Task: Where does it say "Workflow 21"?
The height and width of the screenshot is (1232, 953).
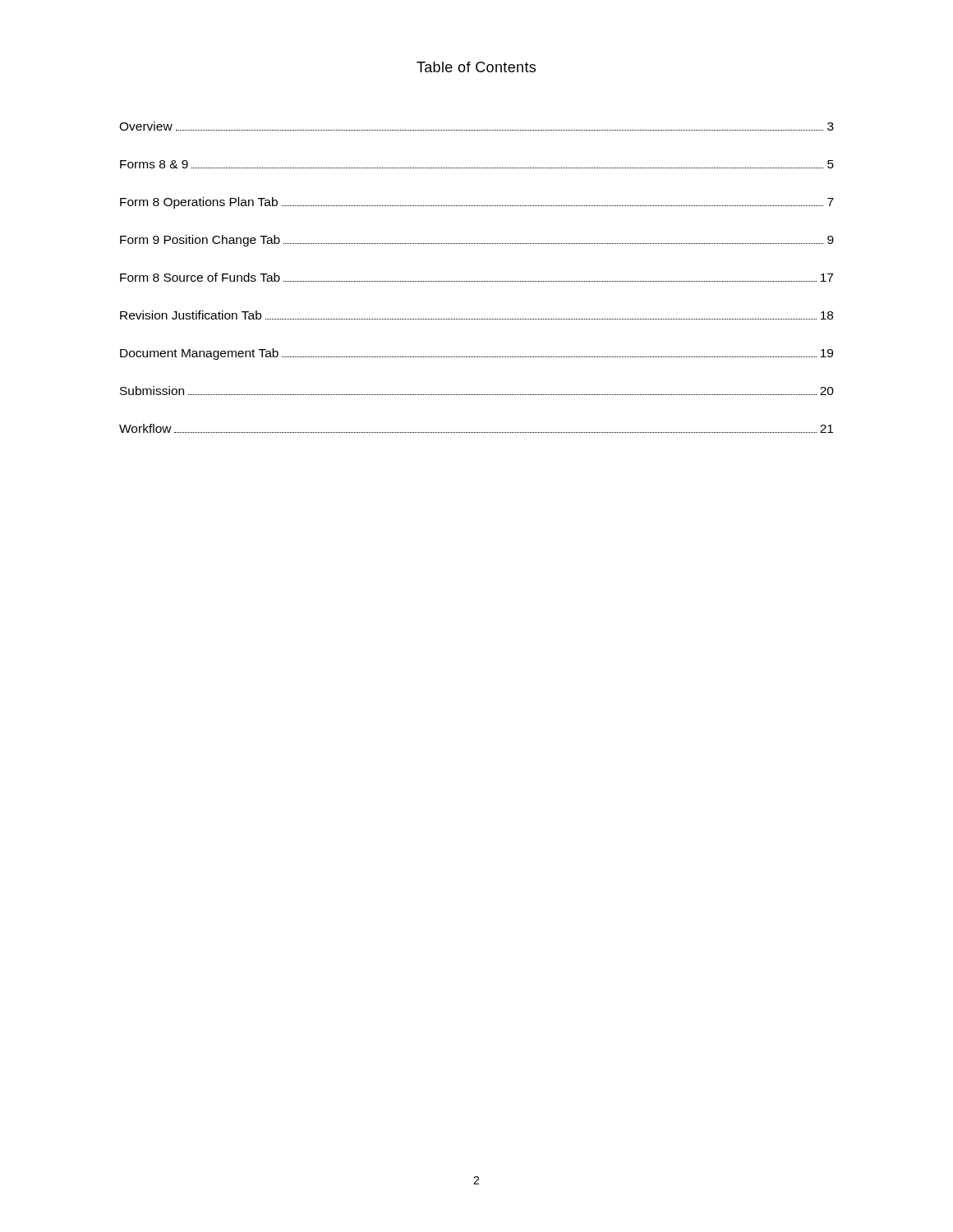Action: pos(476,429)
